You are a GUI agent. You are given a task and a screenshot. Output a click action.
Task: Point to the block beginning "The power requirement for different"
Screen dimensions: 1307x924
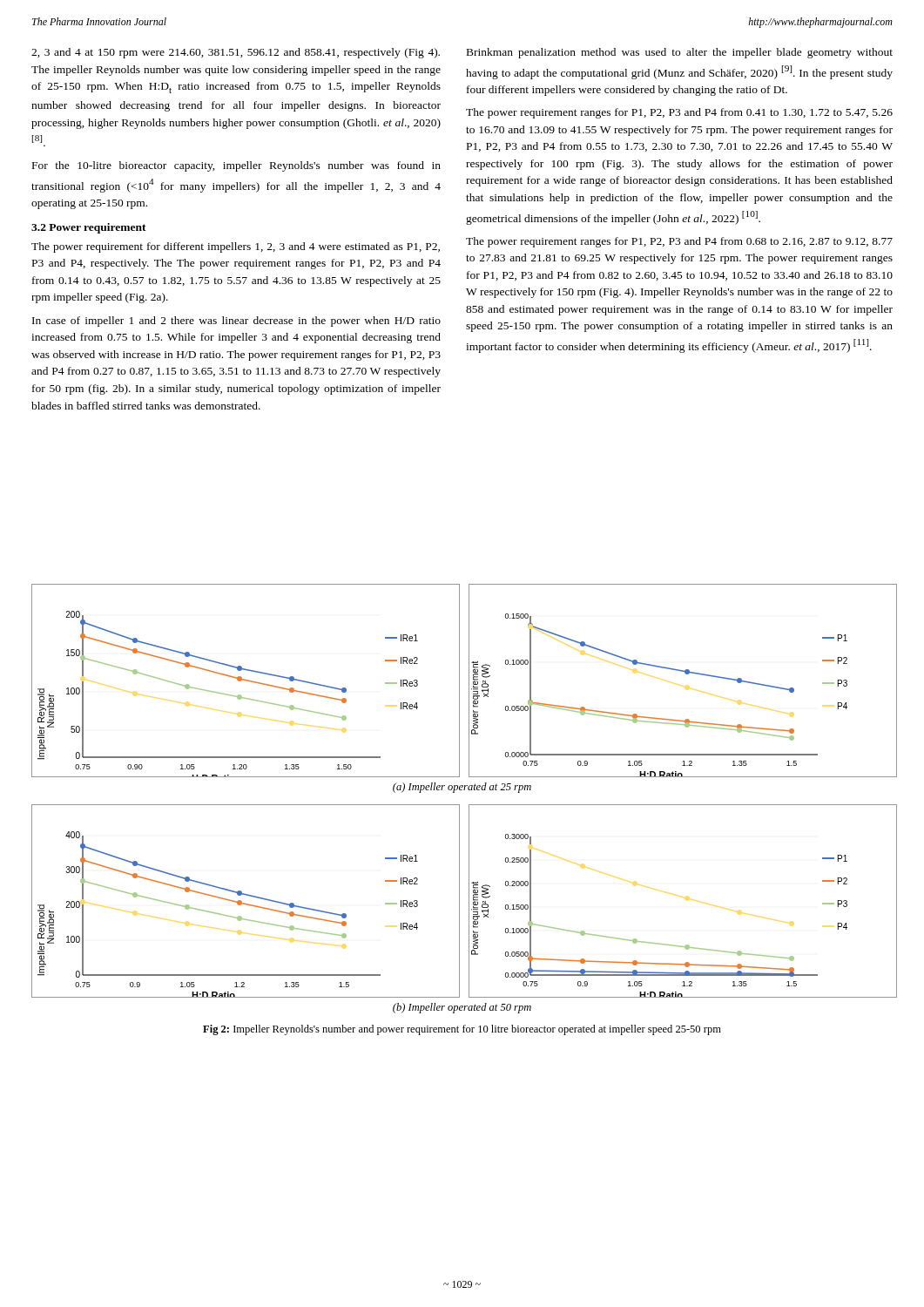pos(236,272)
